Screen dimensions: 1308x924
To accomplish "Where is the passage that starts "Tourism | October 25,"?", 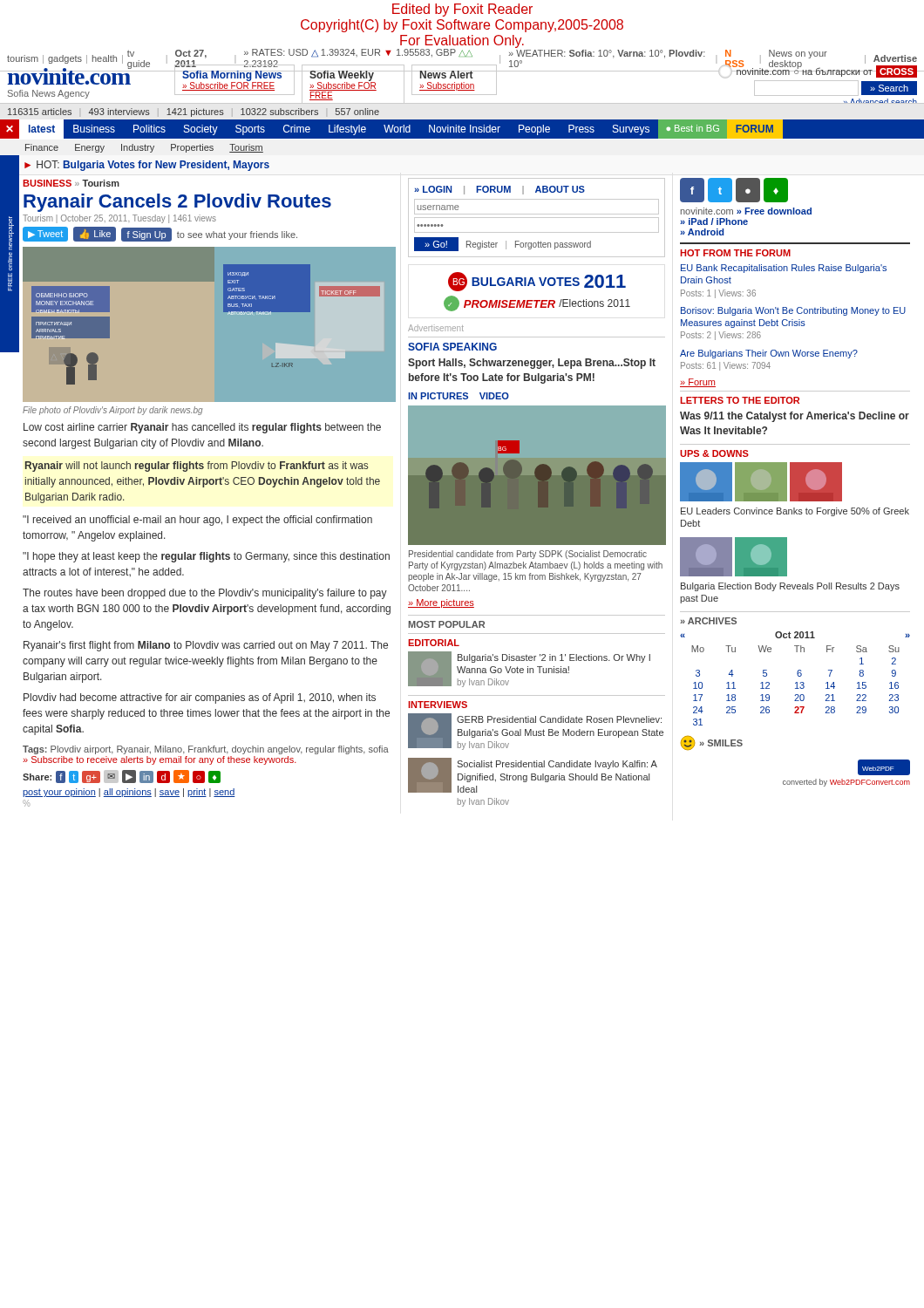I will pyautogui.click(x=119, y=219).
